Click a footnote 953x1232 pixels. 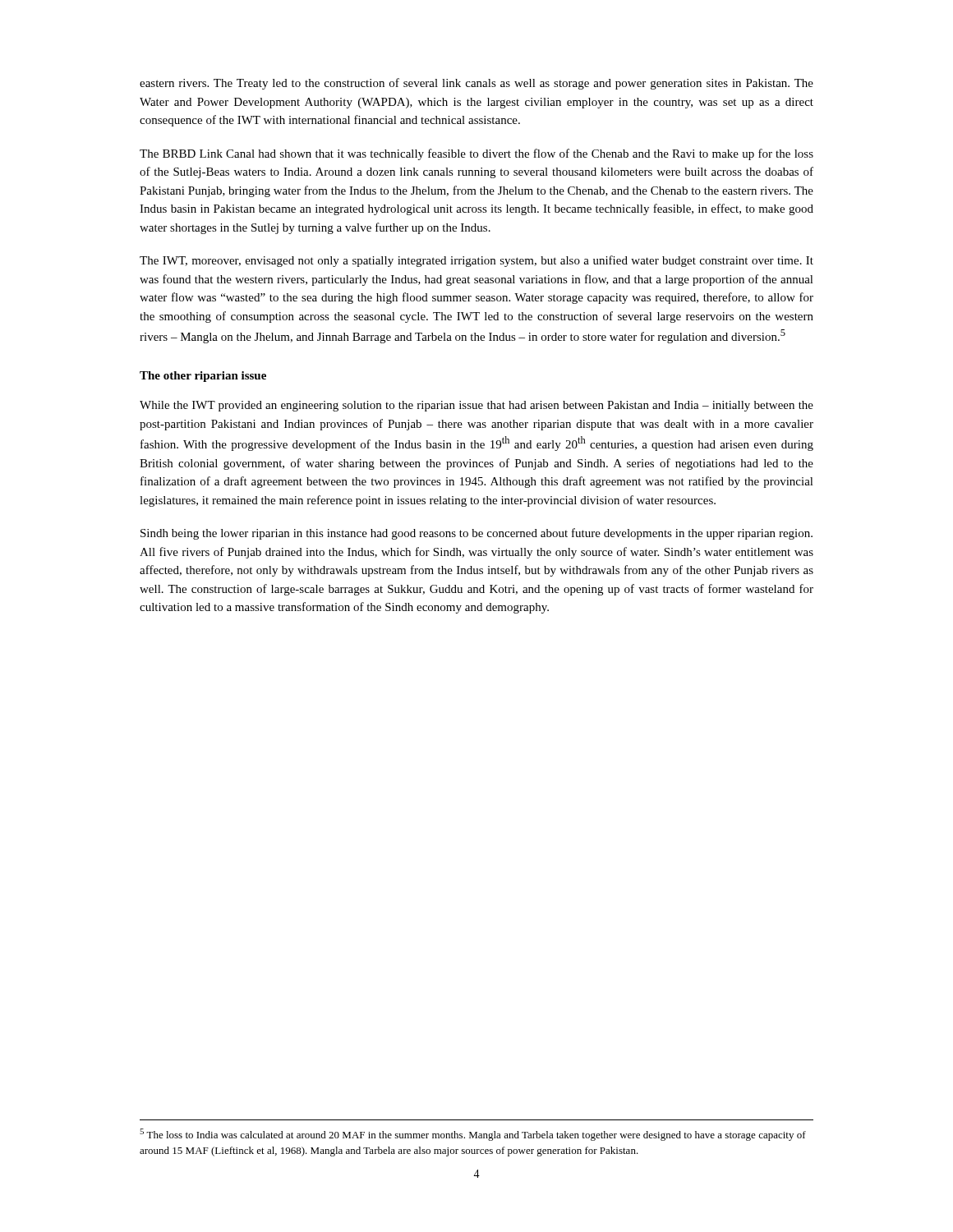tap(473, 1141)
